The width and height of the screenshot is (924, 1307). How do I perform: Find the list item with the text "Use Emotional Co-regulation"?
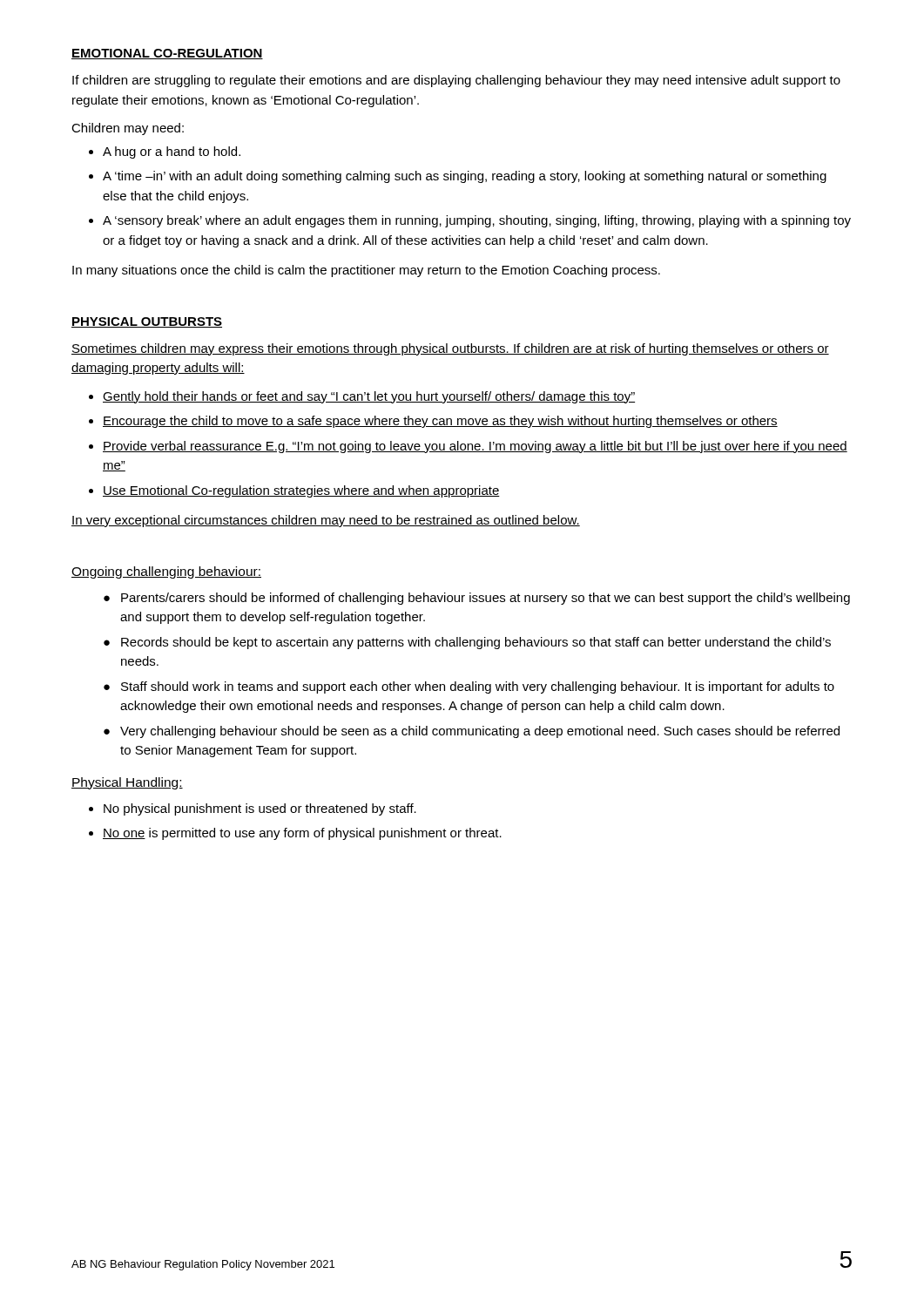pyautogui.click(x=301, y=490)
